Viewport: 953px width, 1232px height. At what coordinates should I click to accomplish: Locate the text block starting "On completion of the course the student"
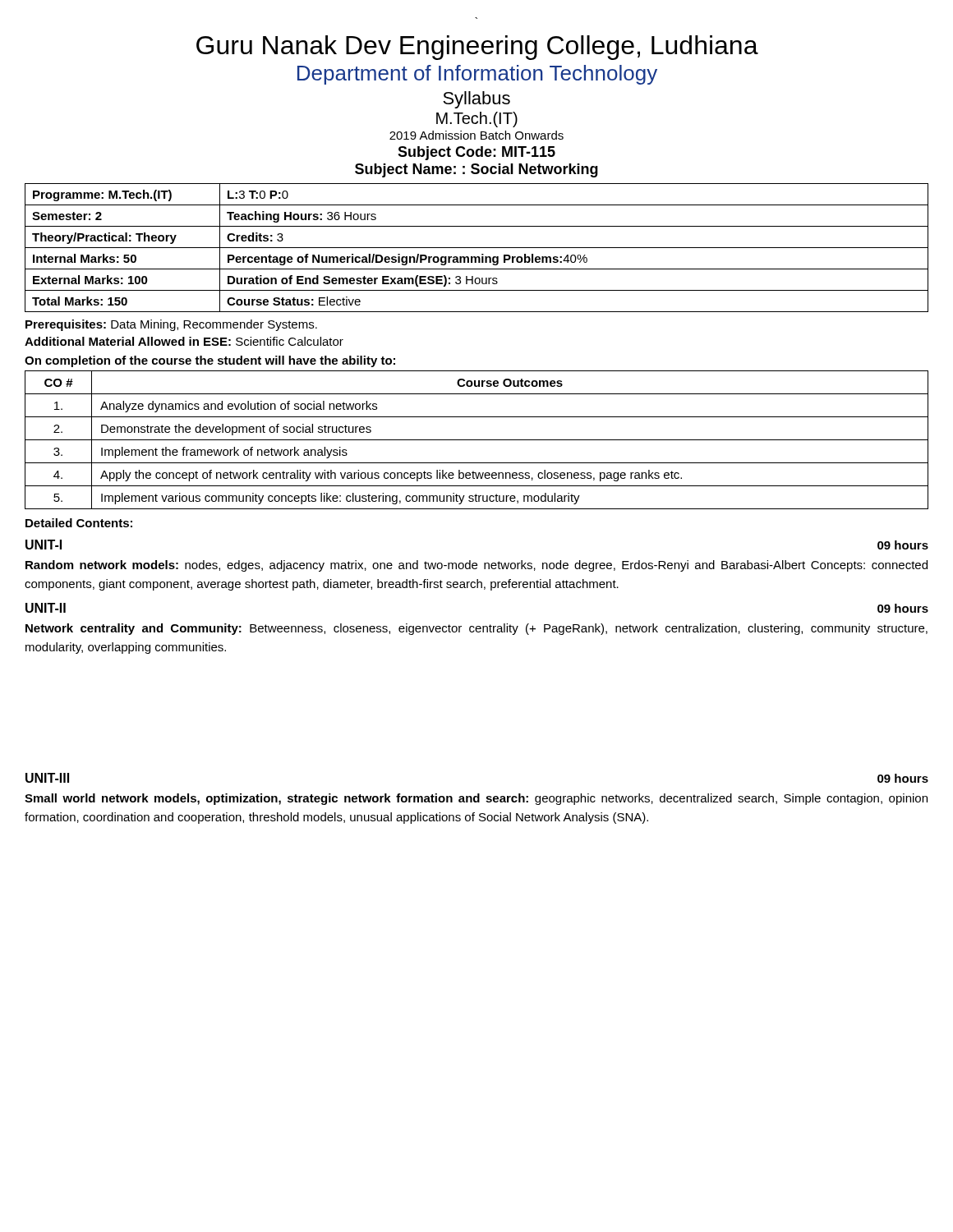click(211, 360)
